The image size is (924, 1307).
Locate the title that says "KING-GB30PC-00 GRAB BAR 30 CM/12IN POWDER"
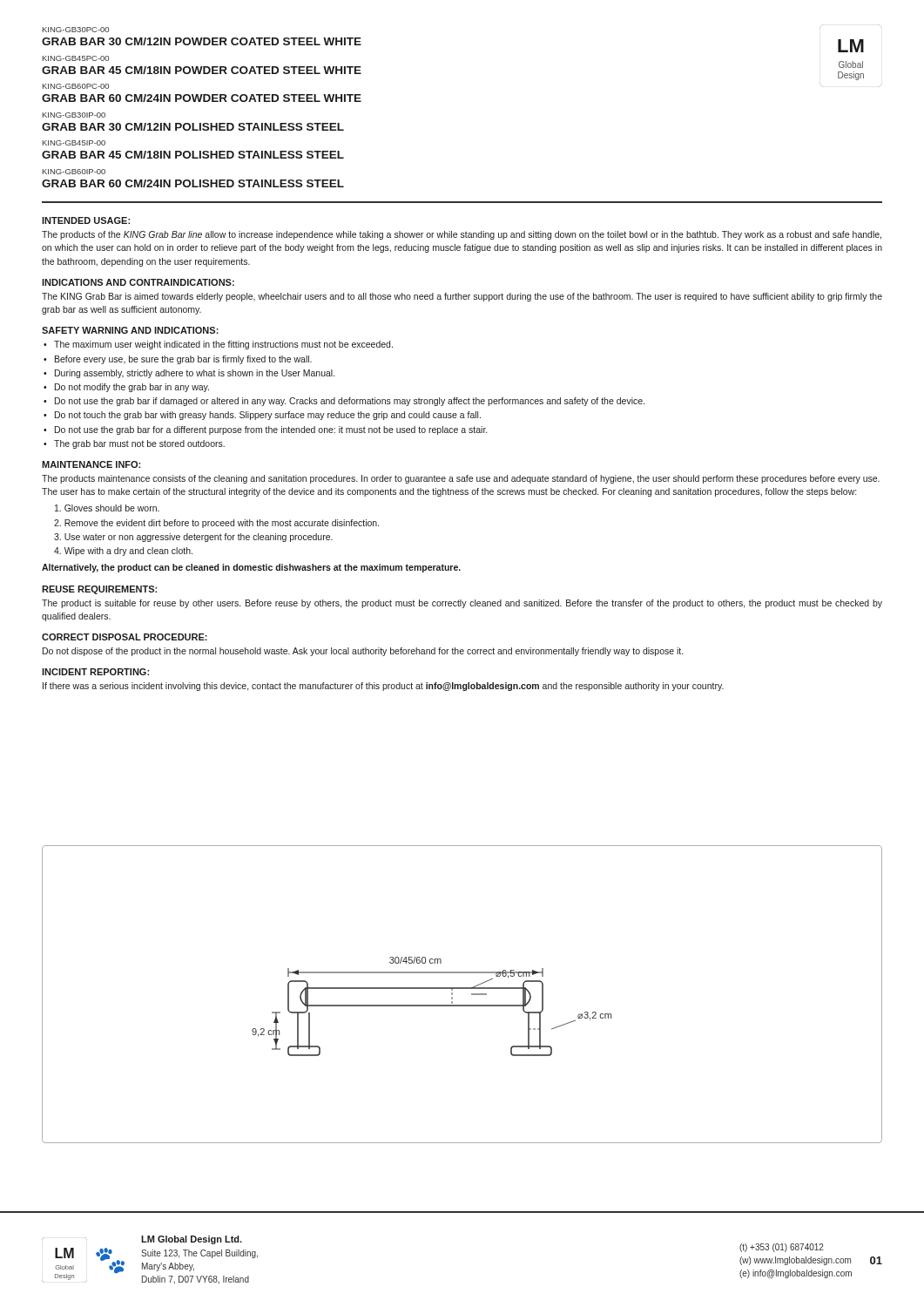pos(76,30)
